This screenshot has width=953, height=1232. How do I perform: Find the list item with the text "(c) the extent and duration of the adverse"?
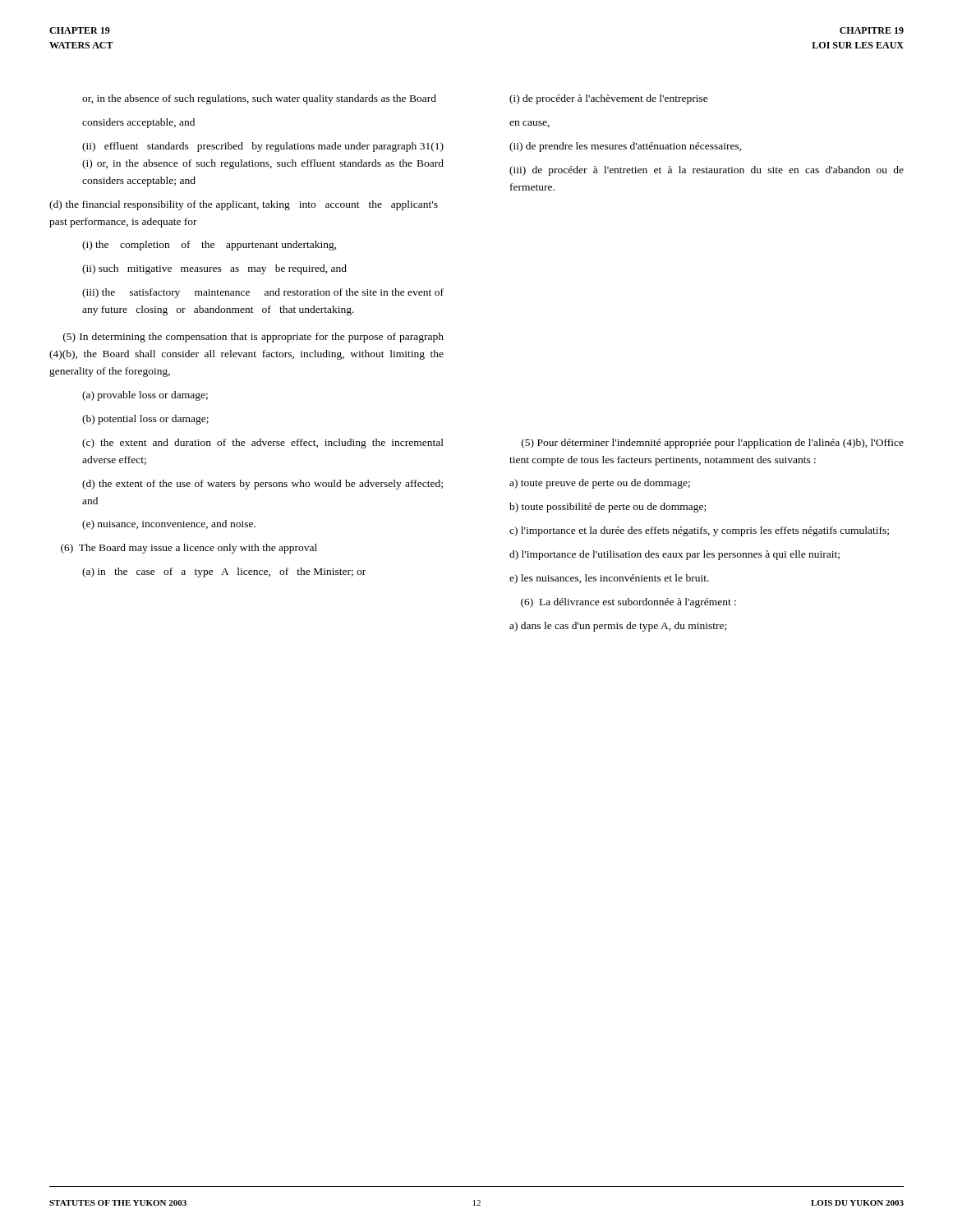click(263, 451)
